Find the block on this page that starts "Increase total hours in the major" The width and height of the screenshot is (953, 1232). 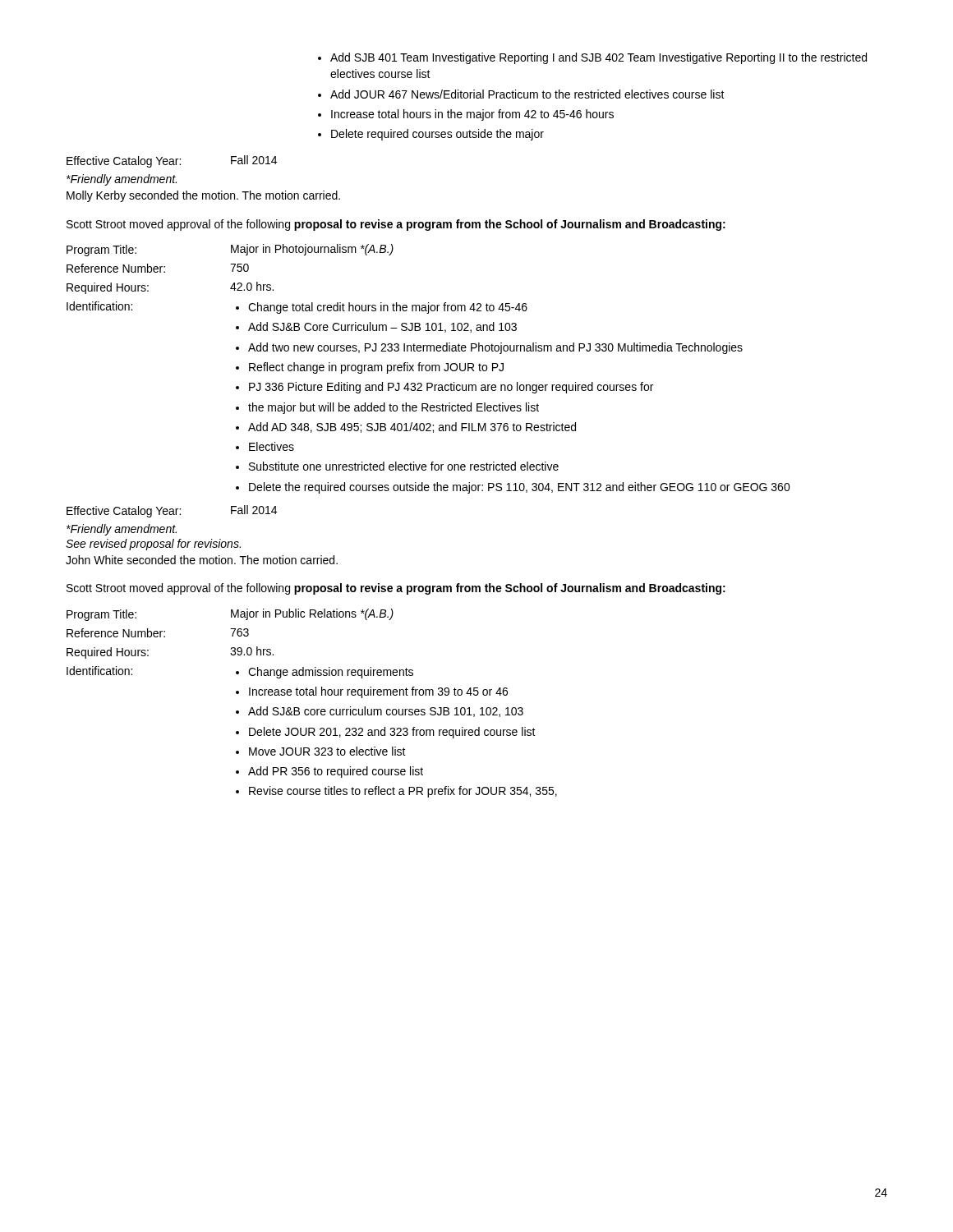coord(609,114)
